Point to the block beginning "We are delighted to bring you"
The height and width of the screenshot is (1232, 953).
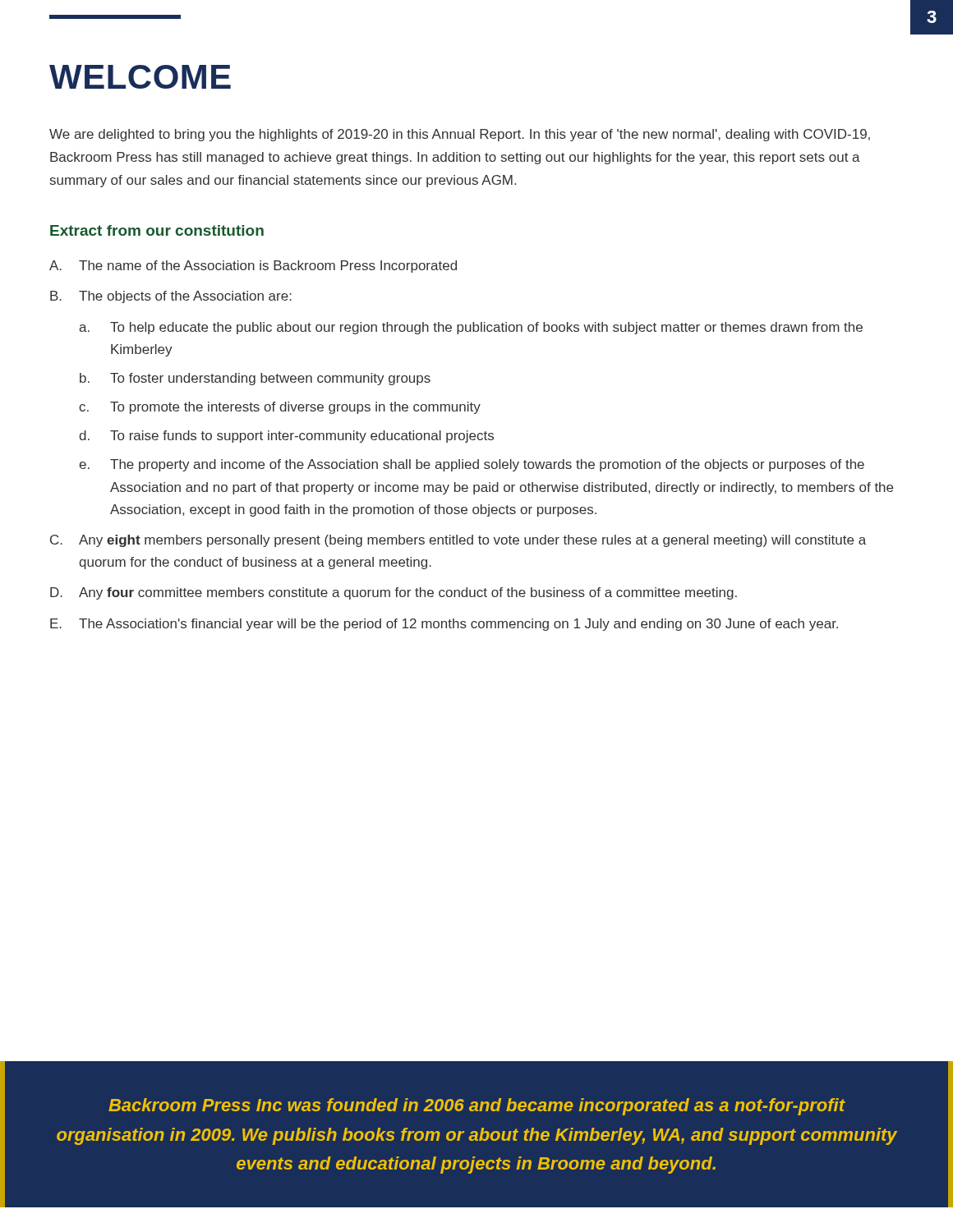[476, 158]
